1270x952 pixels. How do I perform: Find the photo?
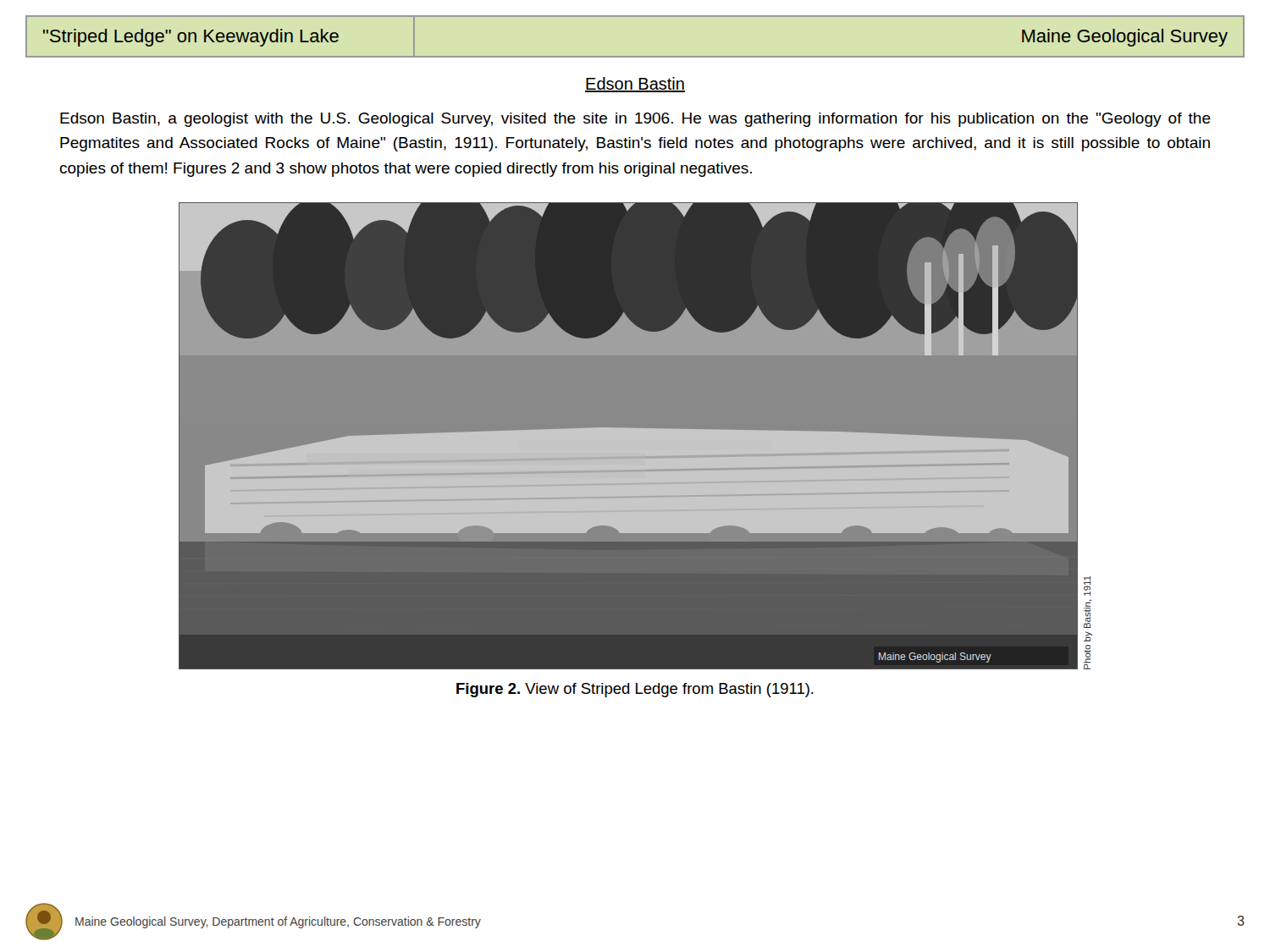(635, 436)
